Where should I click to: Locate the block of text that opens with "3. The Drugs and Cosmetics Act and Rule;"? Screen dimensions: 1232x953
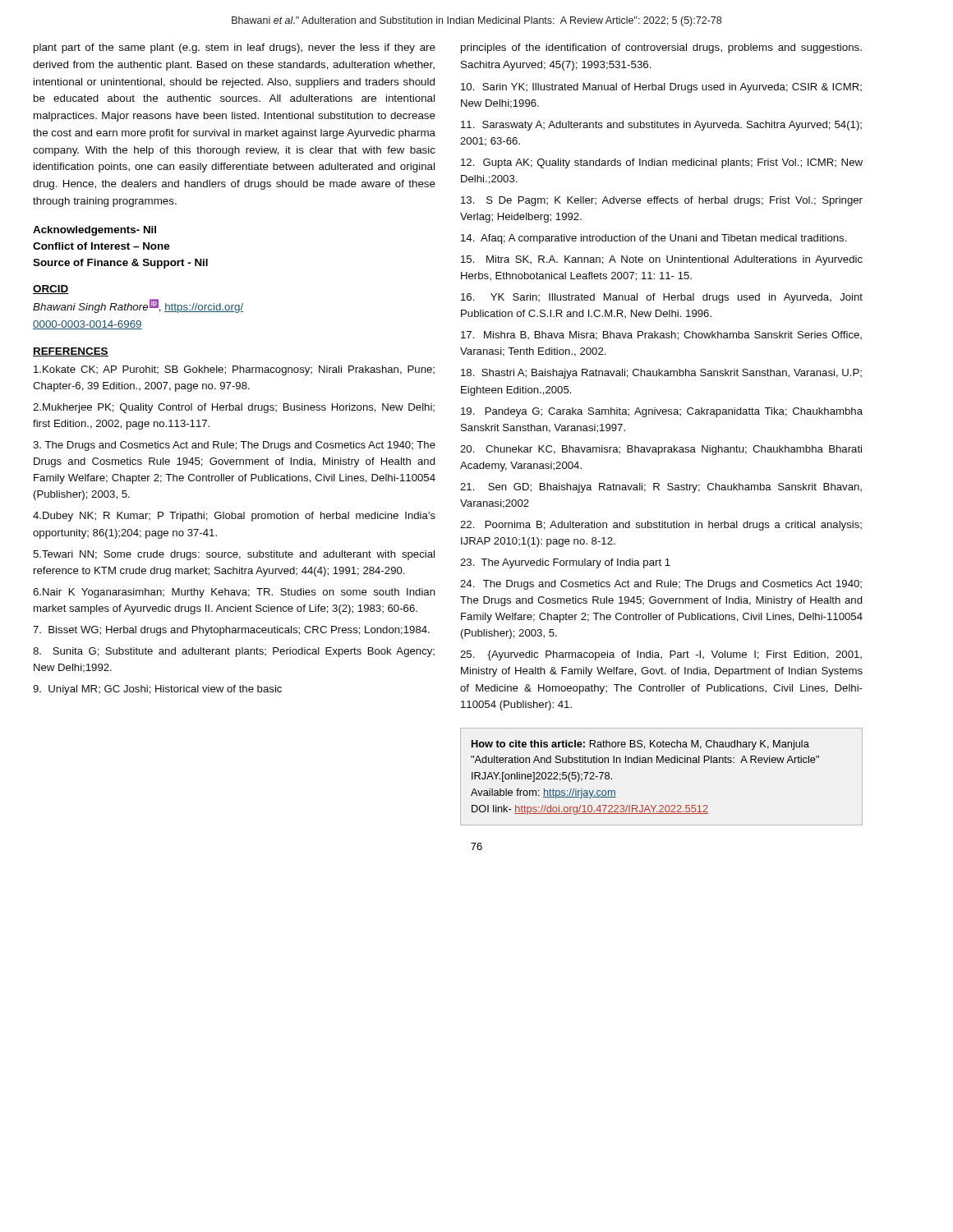[x=234, y=470]
